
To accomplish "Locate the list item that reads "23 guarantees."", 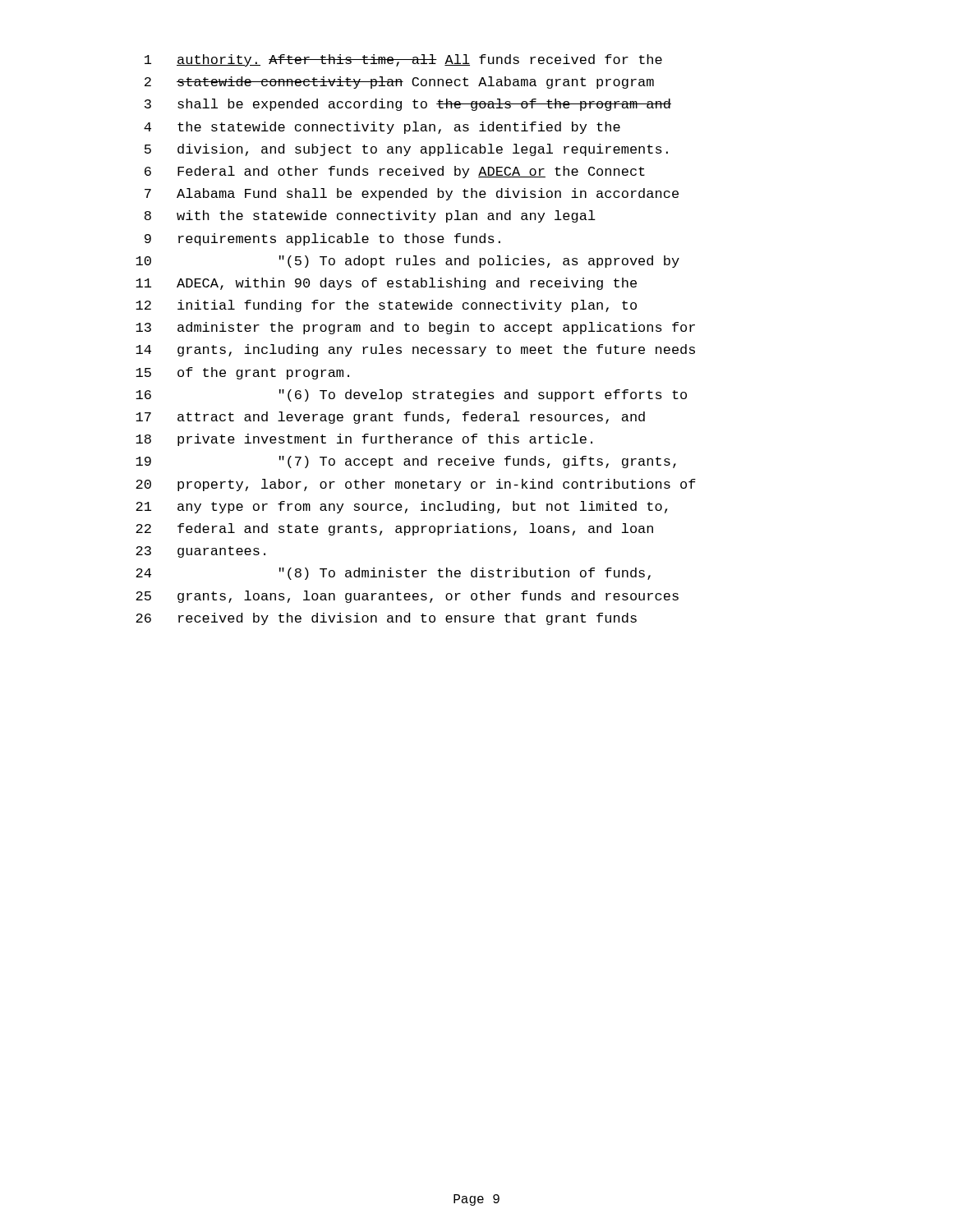I will pyautogui.click(x=200, y=552).
